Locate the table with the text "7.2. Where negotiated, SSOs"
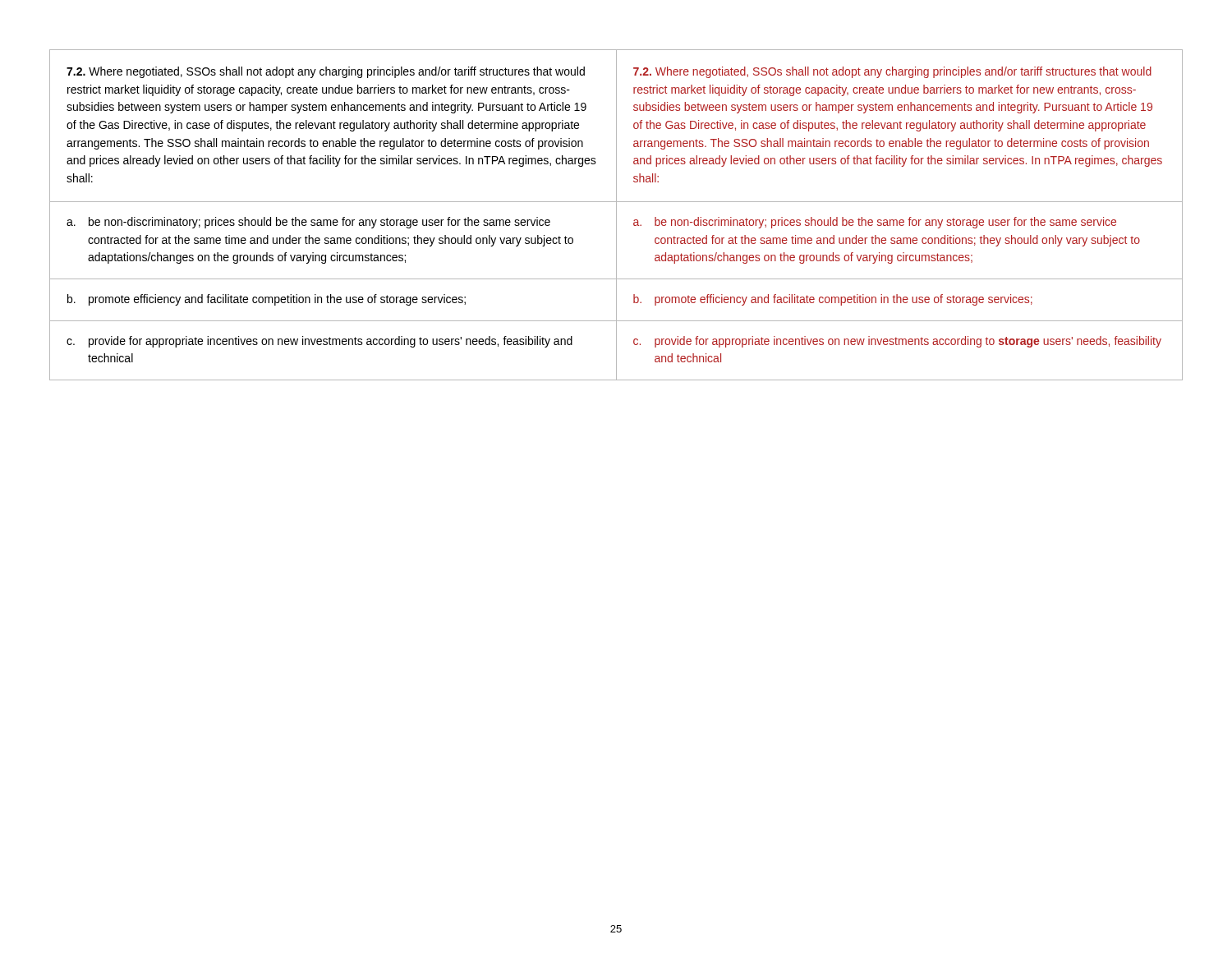The height and width of the screenshot is (953, 1232). click(x=616, y=215)
